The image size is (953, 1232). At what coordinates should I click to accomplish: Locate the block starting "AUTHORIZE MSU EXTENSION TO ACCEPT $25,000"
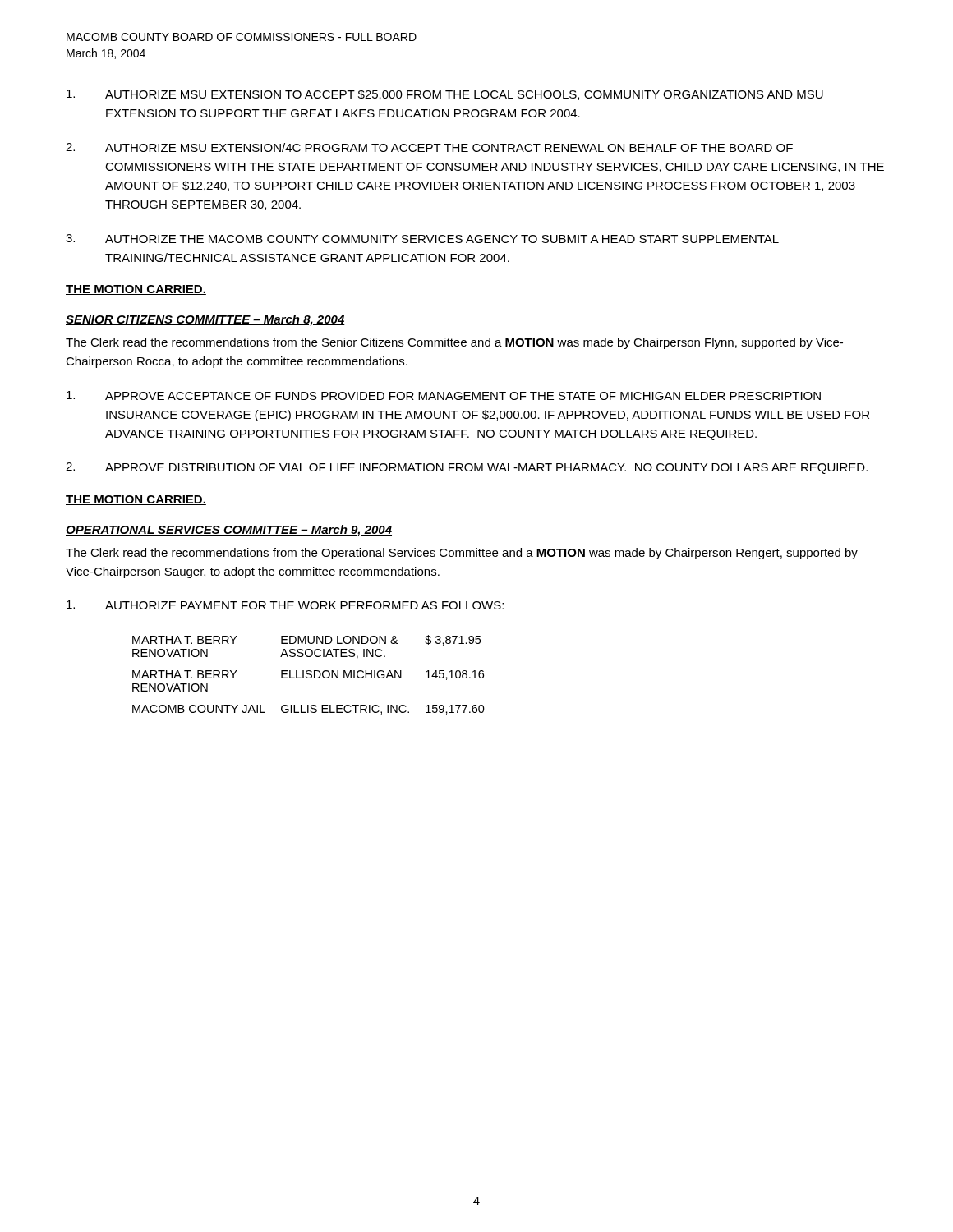point(476,104)
